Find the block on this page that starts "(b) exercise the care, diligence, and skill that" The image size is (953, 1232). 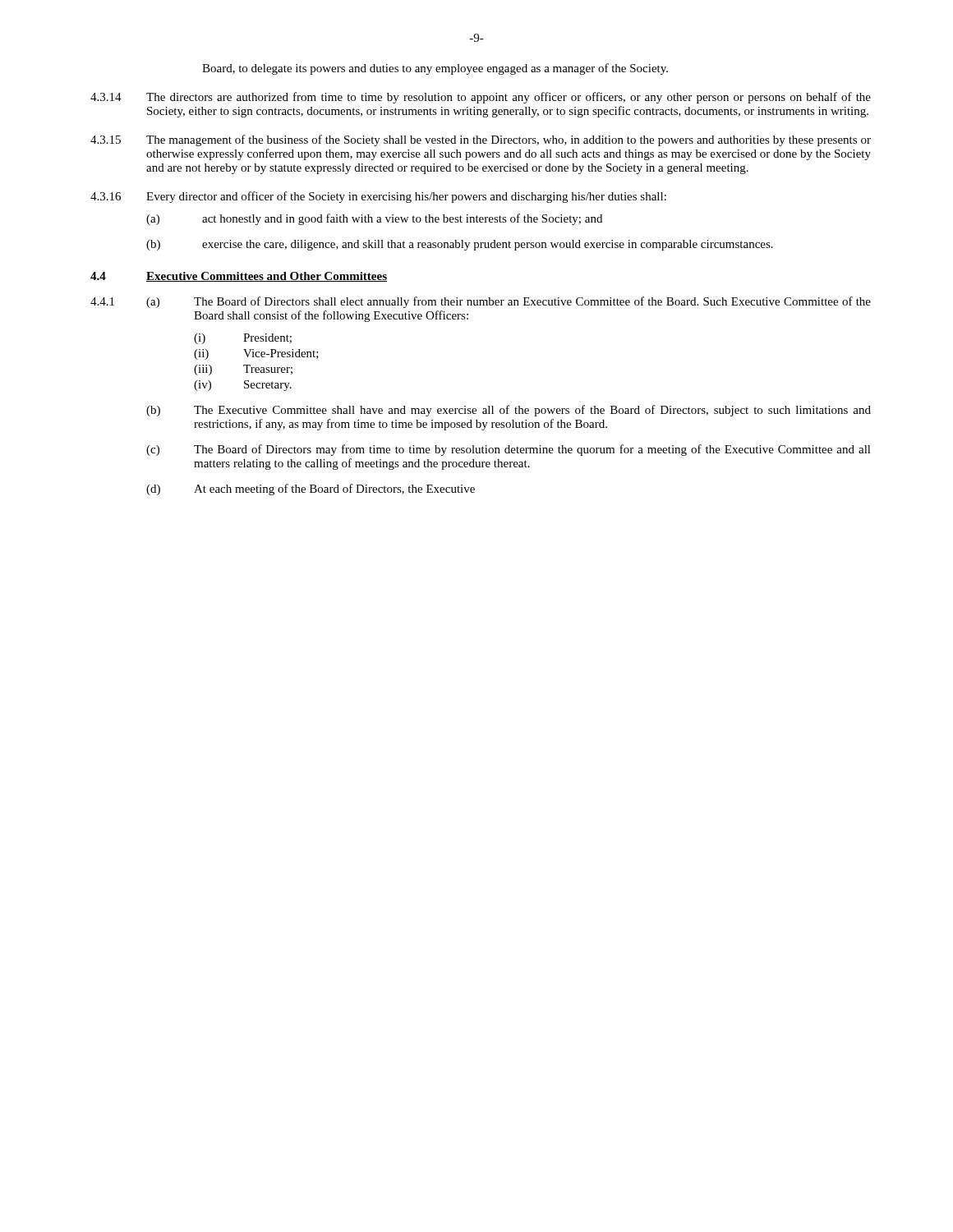509,244
